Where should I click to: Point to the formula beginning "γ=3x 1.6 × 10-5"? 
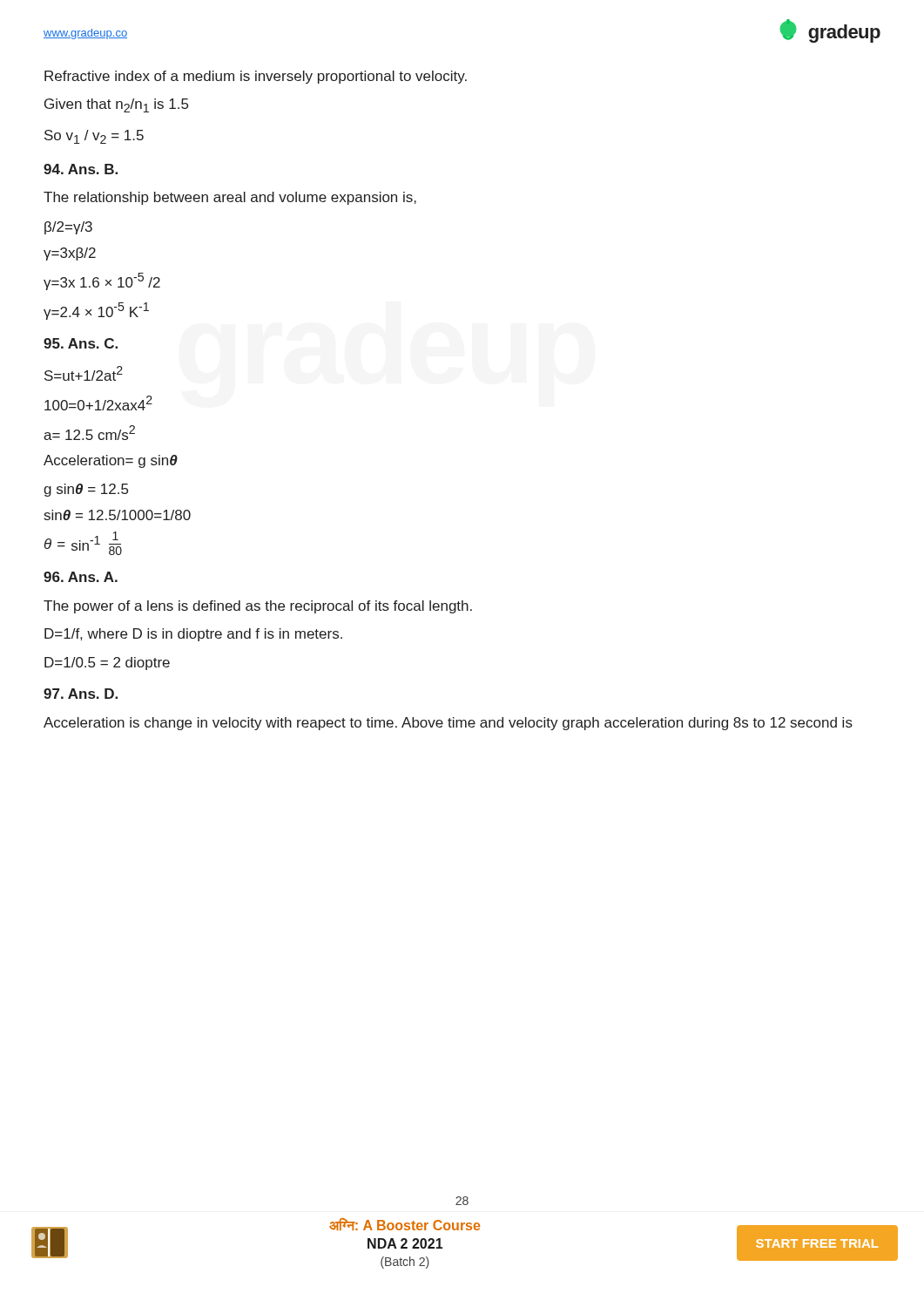click(102, 280)
